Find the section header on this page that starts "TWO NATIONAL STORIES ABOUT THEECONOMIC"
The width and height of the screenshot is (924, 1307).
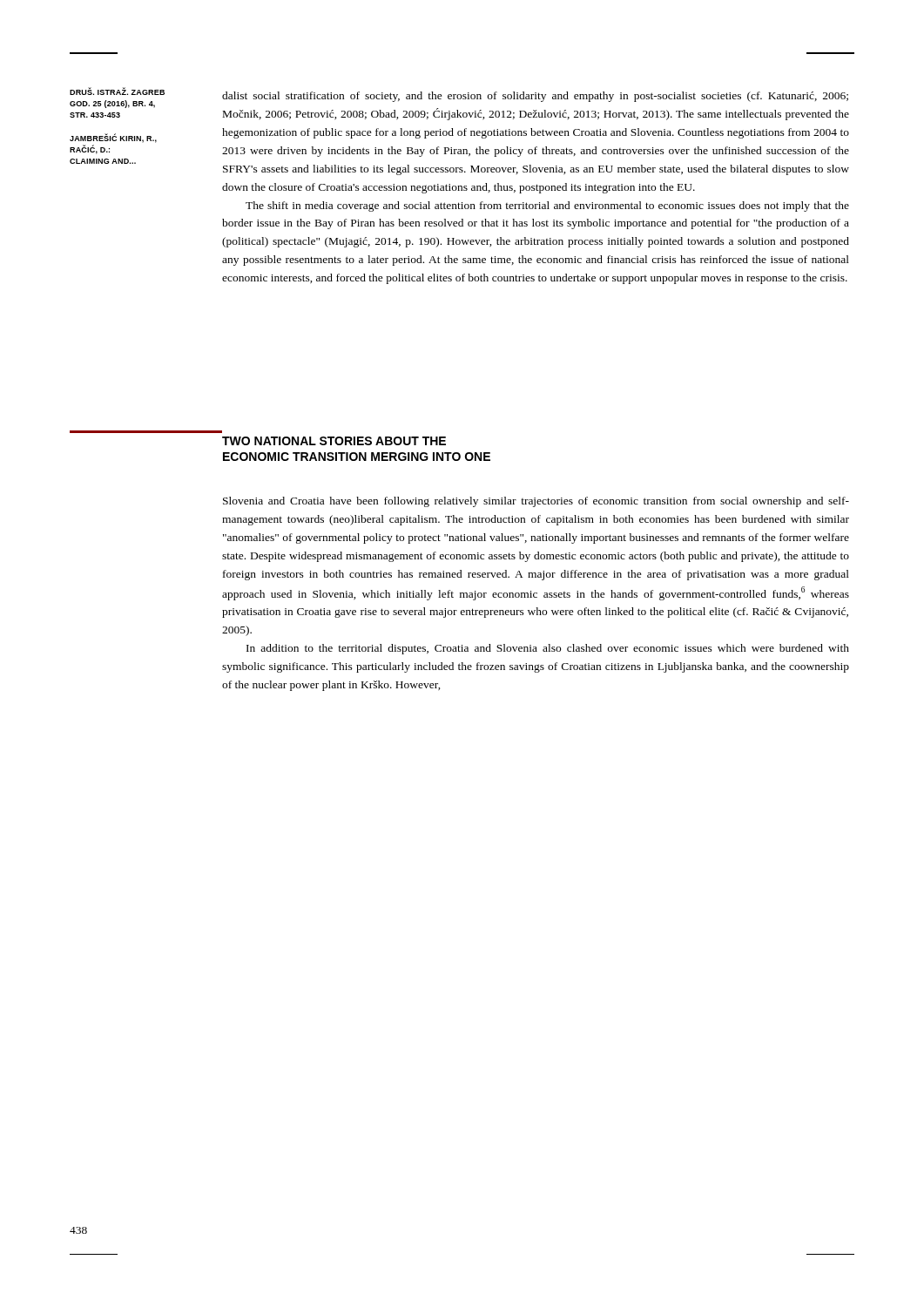click(459, 448)
